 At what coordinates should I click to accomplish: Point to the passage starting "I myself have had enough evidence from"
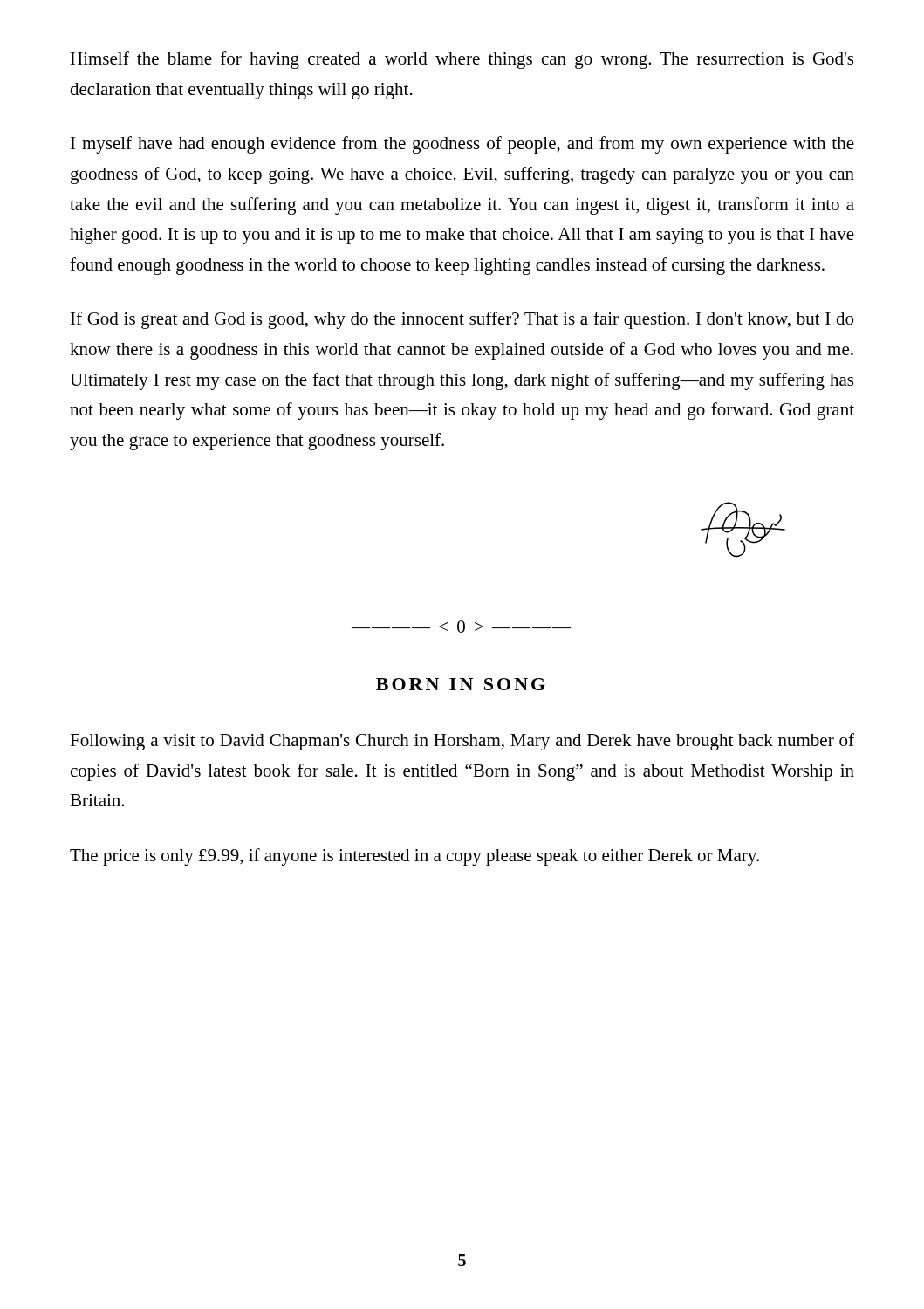pyautogui.click(x=462, y=204)
